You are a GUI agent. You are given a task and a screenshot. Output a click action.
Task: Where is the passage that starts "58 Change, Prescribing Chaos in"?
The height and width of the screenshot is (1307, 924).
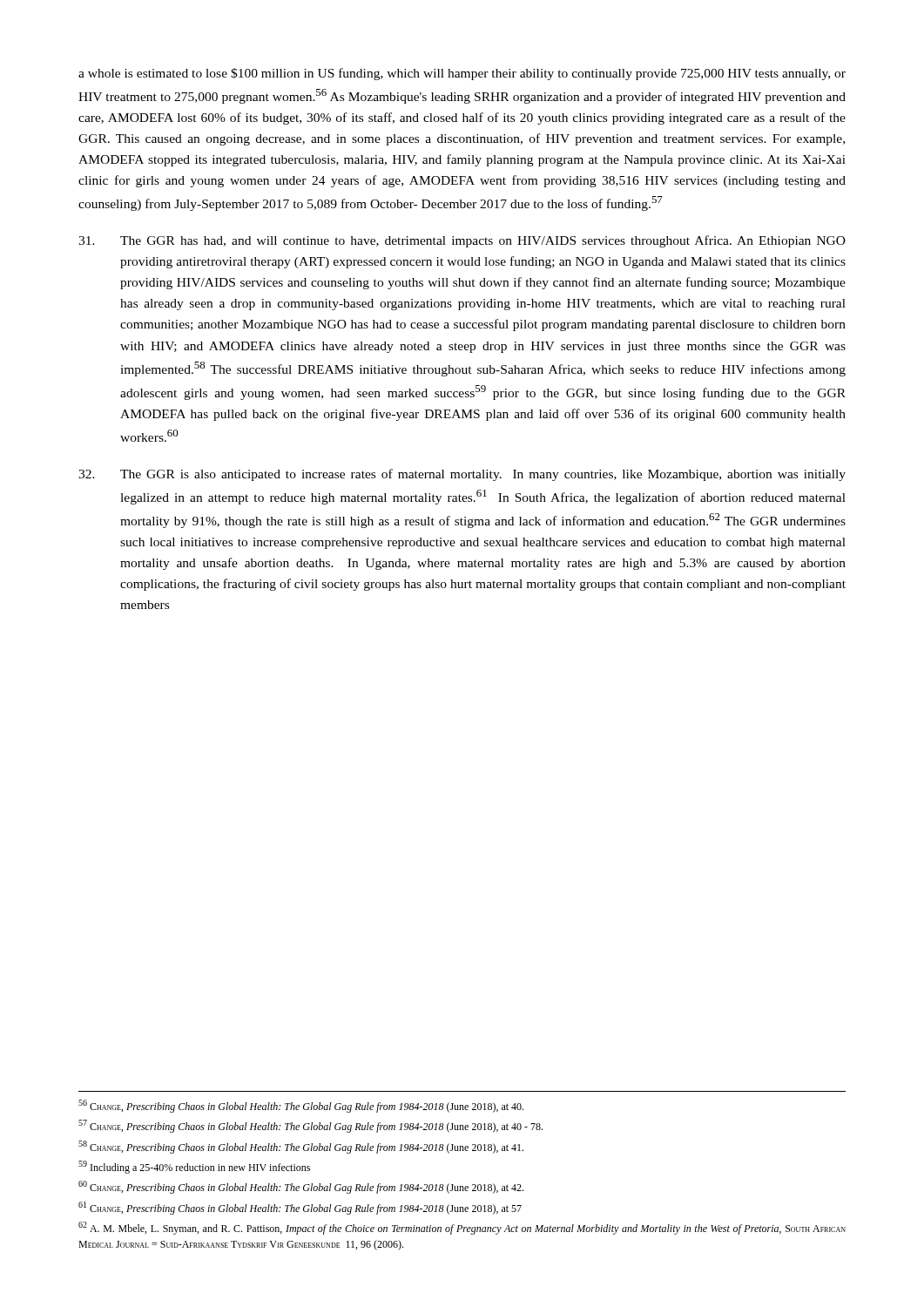301,1146
